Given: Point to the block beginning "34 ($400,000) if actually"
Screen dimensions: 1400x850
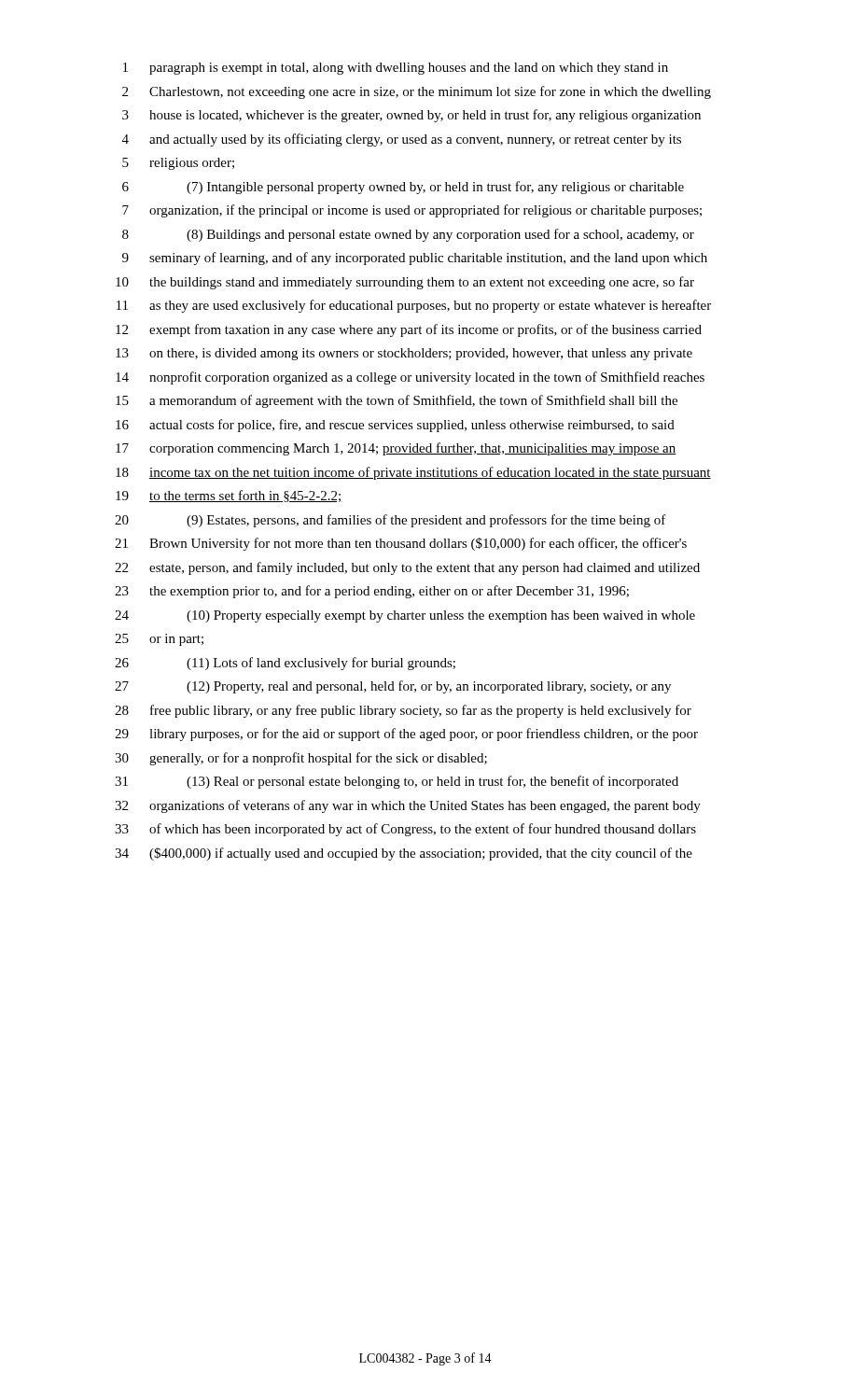Looking at the screenshot, I should point(425,853).
